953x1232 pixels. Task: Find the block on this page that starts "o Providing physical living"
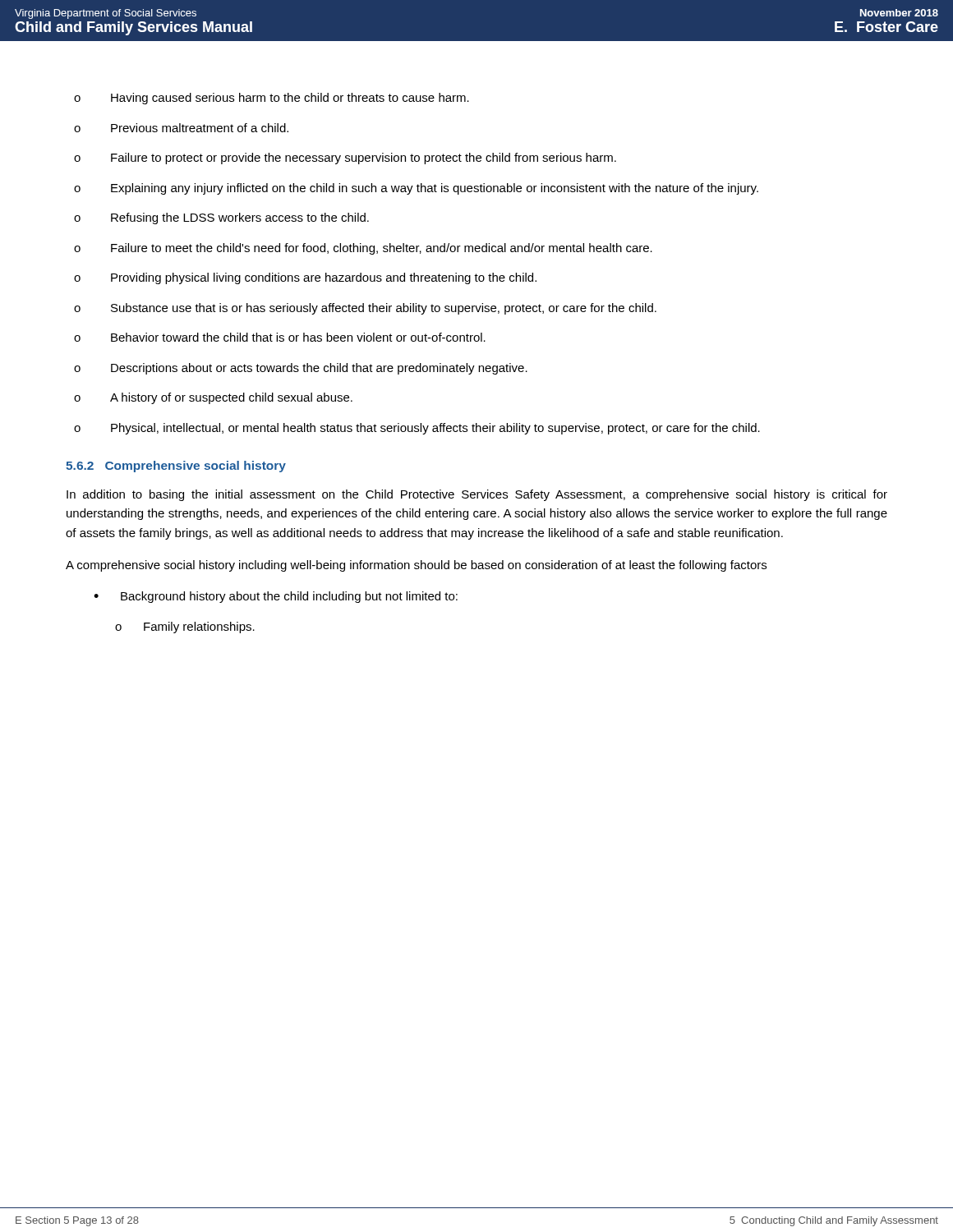click(x=476, y=278)
